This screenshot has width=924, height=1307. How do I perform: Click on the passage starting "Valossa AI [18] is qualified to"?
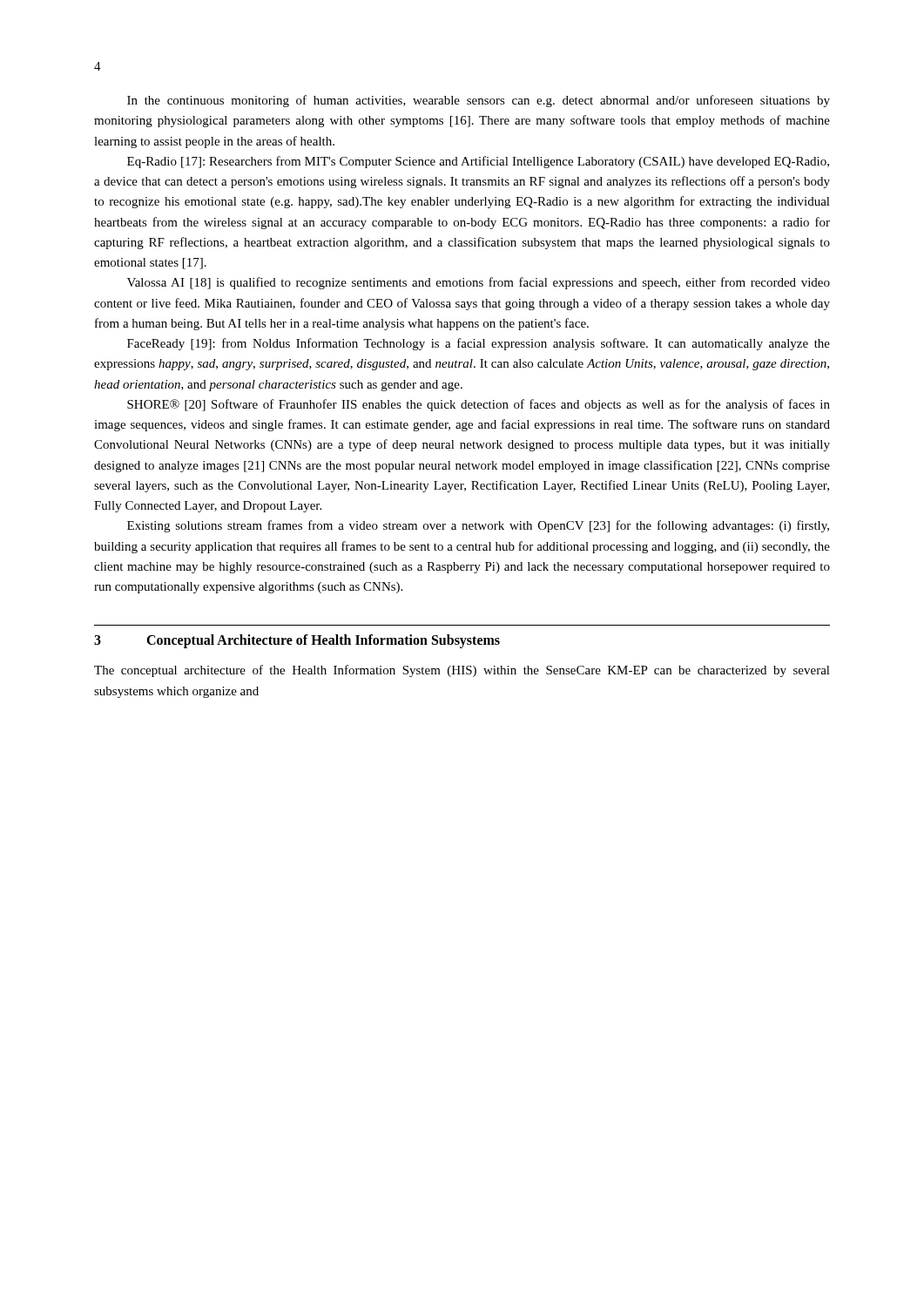(462, 303)
